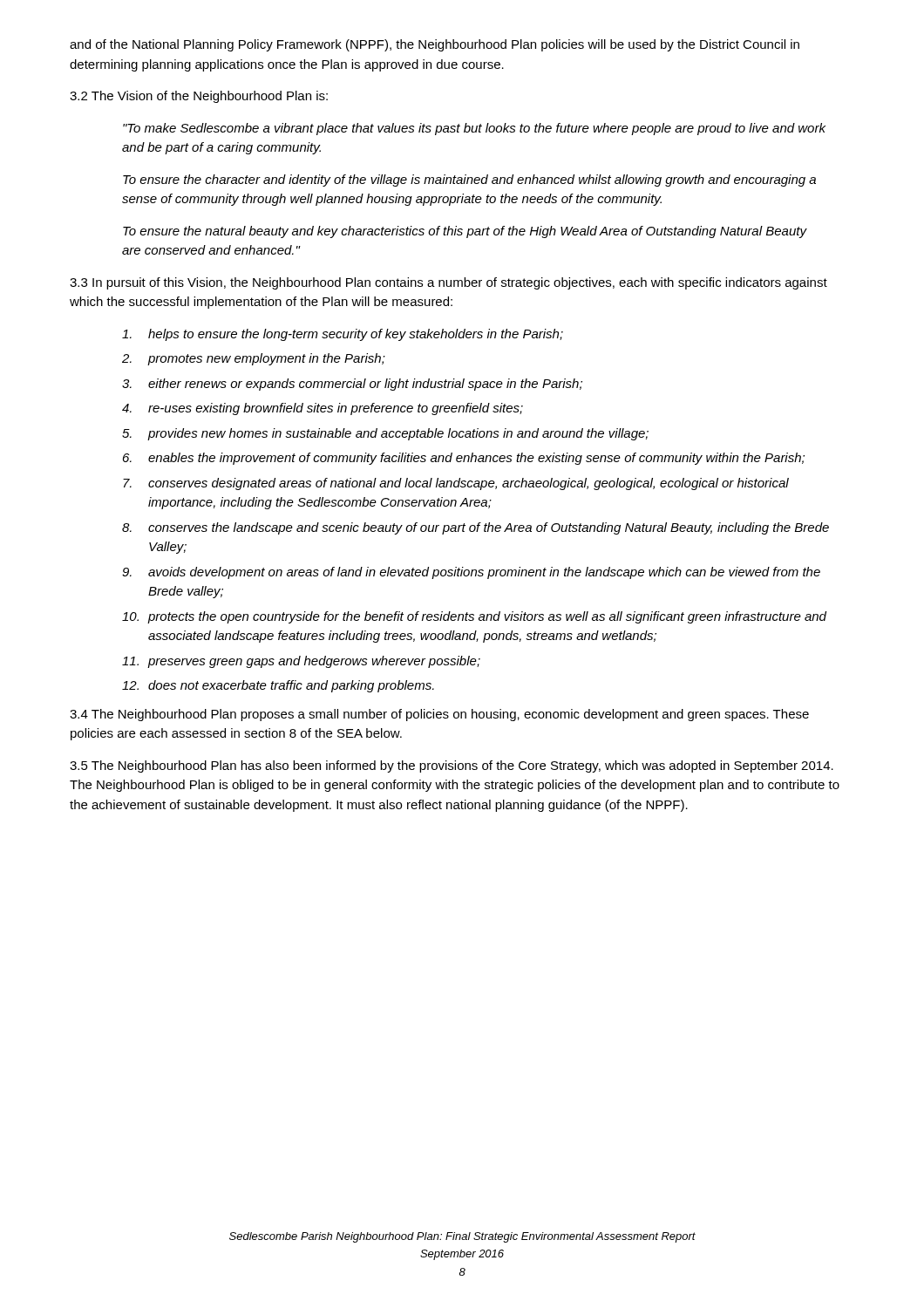Image resolution: width=924 pixels, height=1308 pixels.
Task: Point to the text starting "4. re-uses existing brownfield sites in preference to"
Action: click(479, 408)
